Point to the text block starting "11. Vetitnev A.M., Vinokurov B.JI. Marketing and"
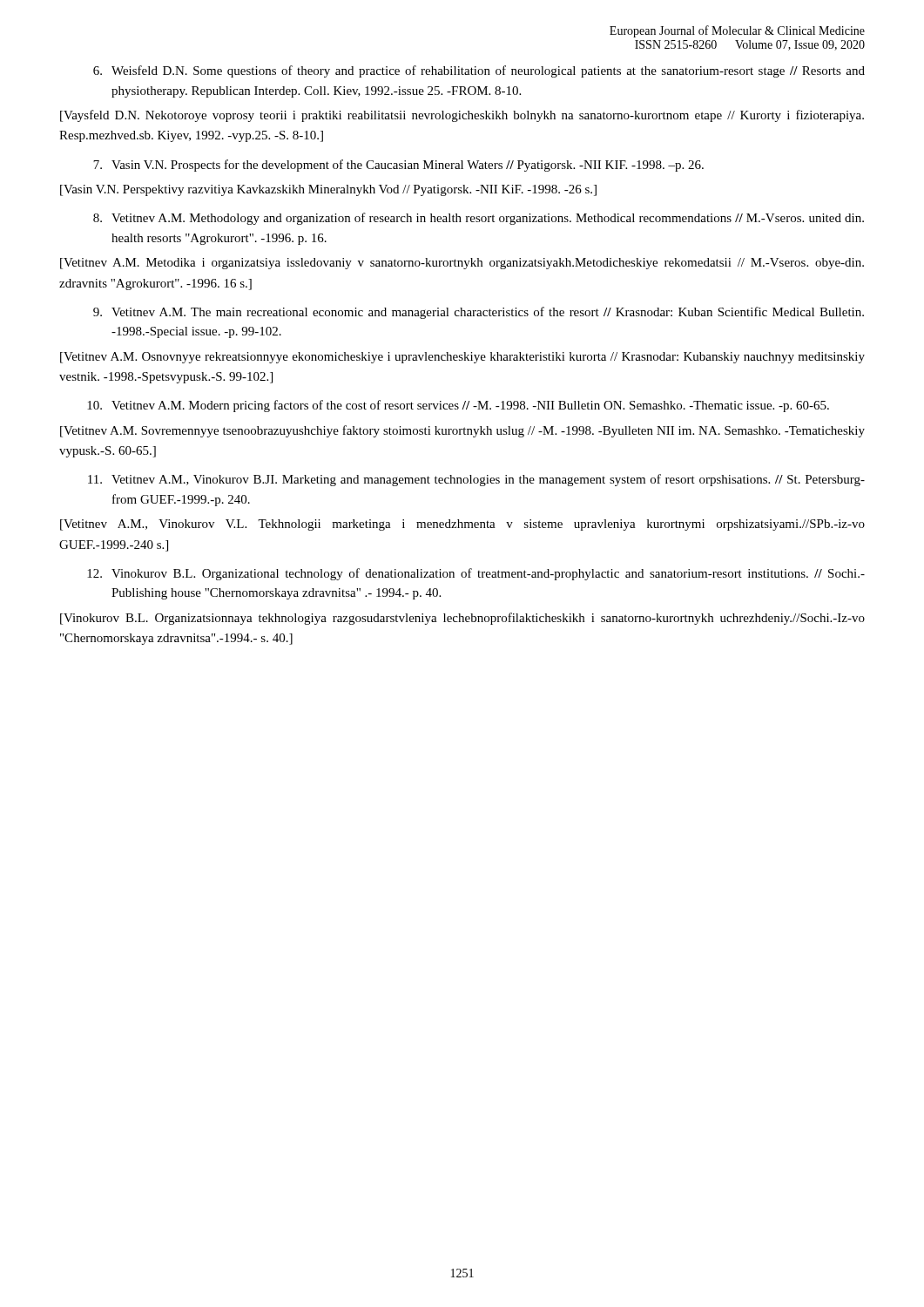Screen dimensions: 1307x924 pos(462,489)
